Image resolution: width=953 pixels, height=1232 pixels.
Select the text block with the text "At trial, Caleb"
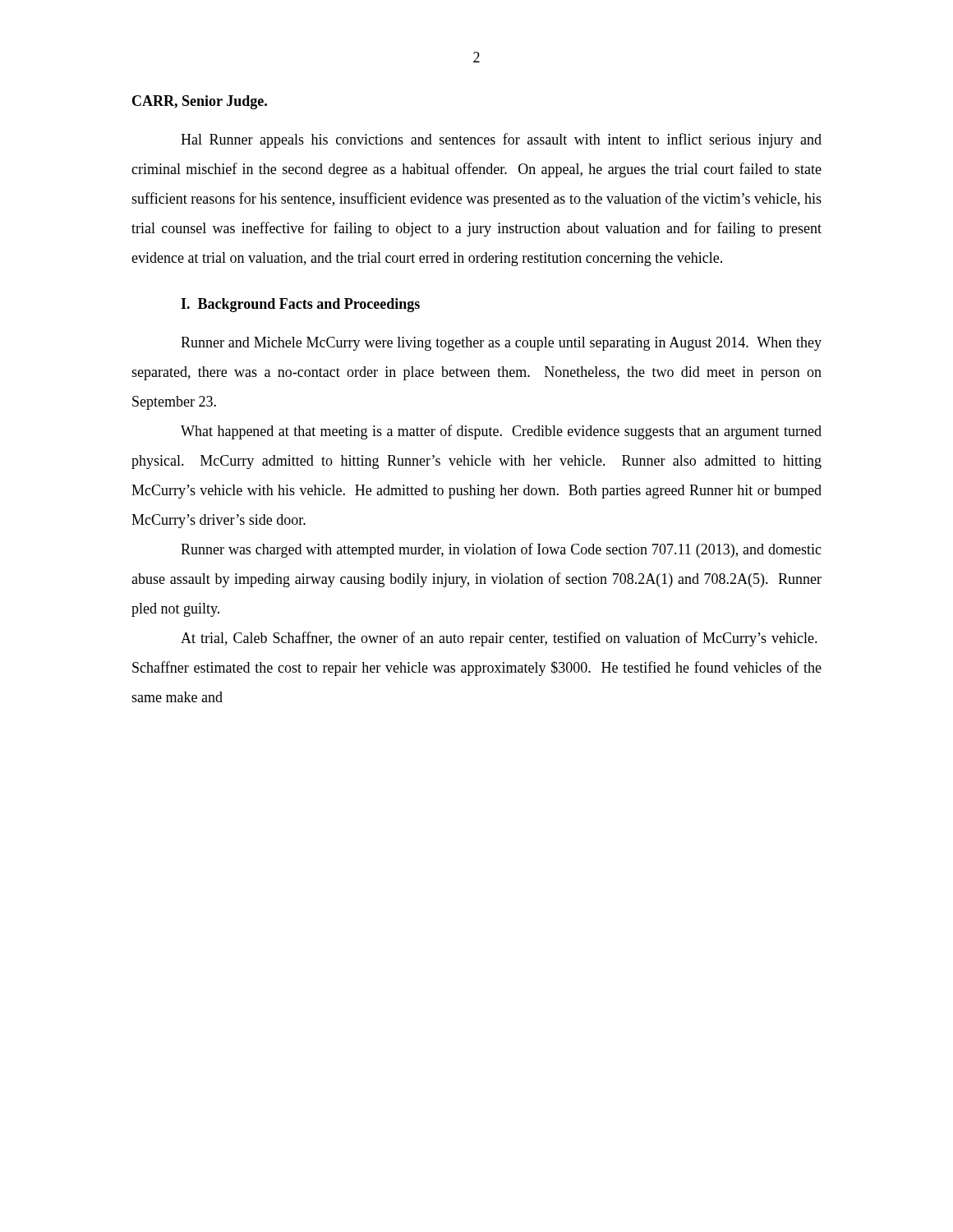(x=476, y=668)
